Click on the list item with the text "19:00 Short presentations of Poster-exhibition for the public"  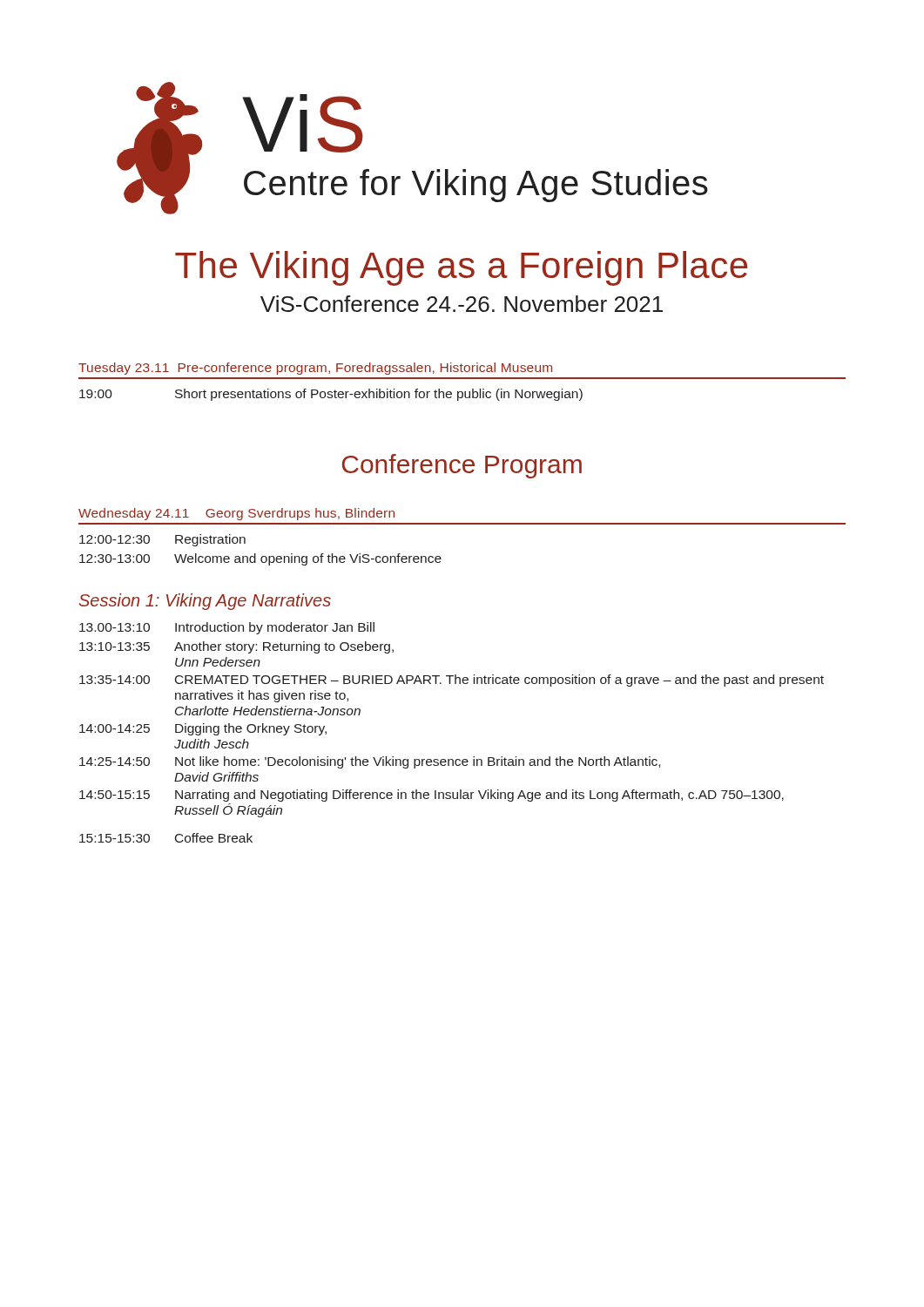coord(462,394)
